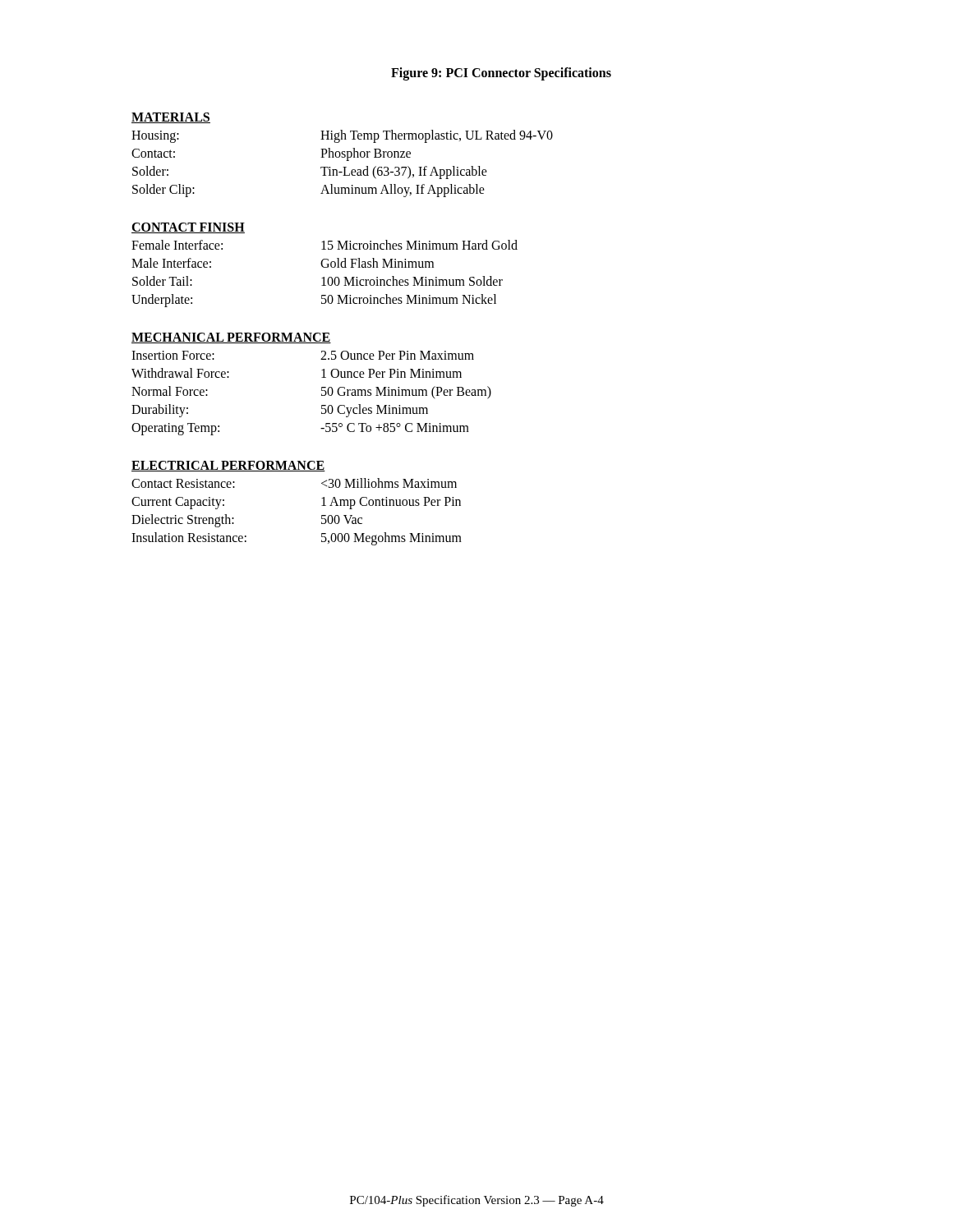Click on the passage starting "Housing: High Temp Thermoplastic, UL Rated 94-V0 Contact:"
This screenshot has width=953, height=1232.
point(342,136)
